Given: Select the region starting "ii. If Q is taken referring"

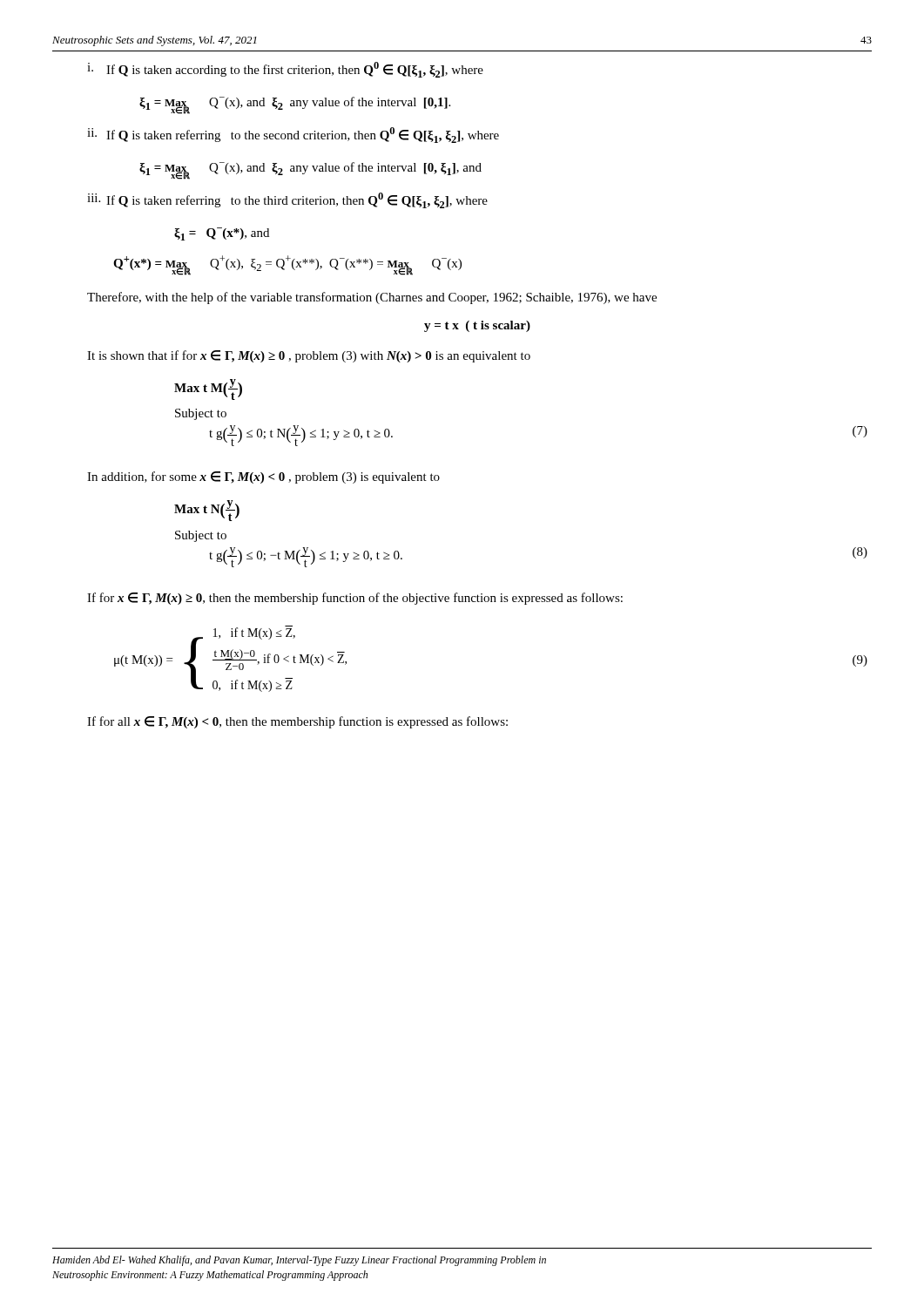Looking at the screenshot, I should point(293,135).
